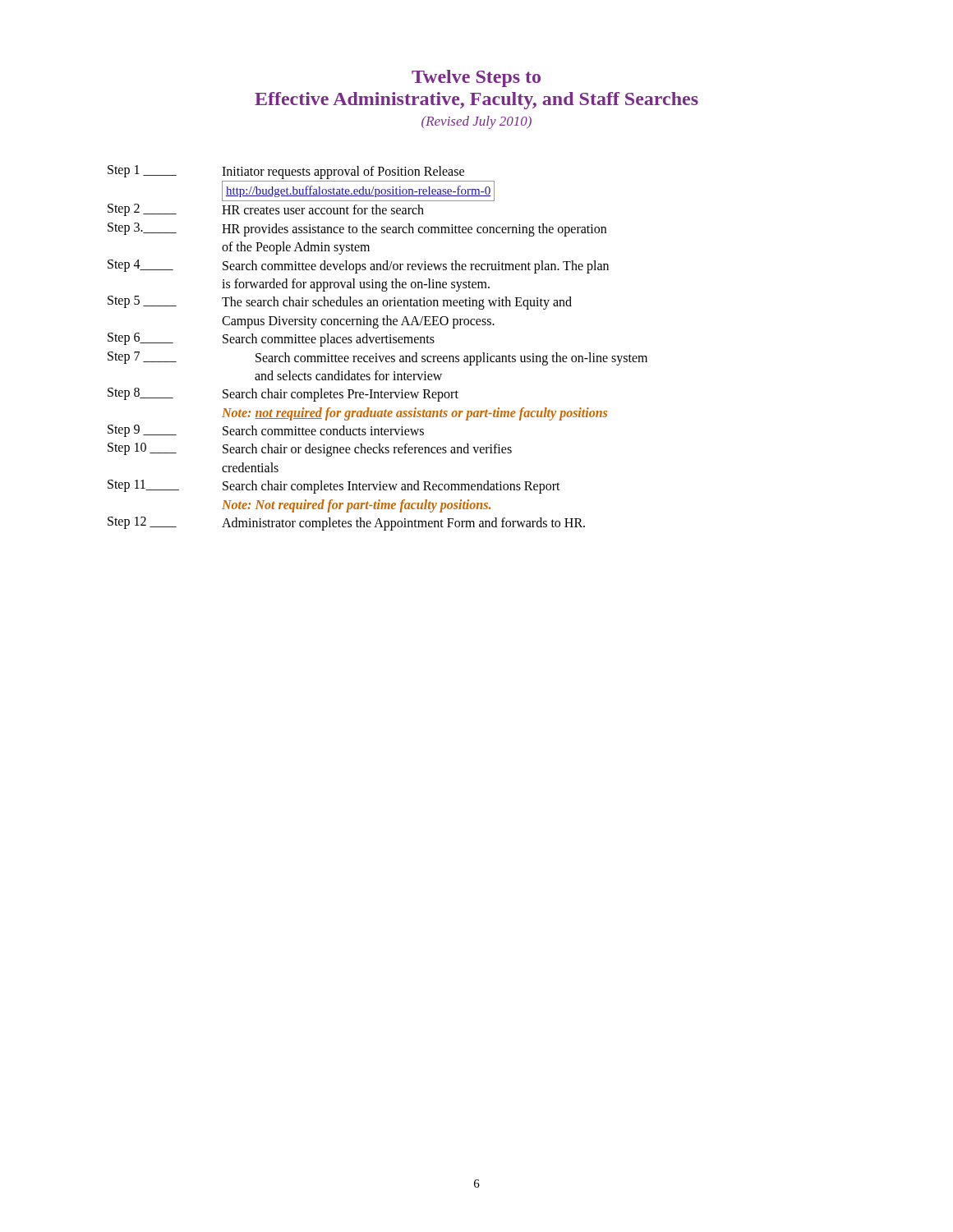Navigate to the block starting "Administrator completes the Appointment"
This screenshot has height=1232, width=953.
click(404, 523)
